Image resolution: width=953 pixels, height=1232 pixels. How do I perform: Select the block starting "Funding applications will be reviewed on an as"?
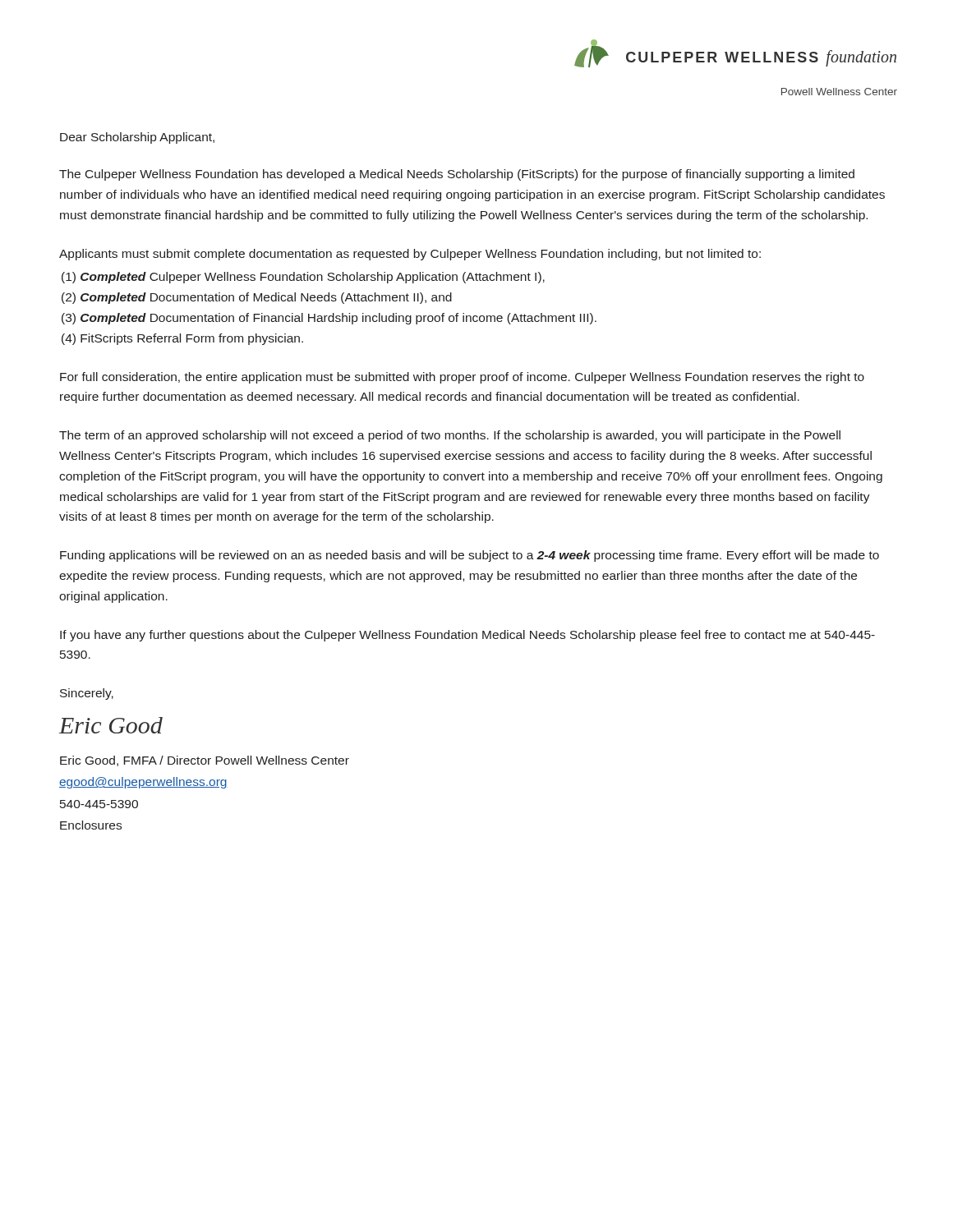point(469,575)
